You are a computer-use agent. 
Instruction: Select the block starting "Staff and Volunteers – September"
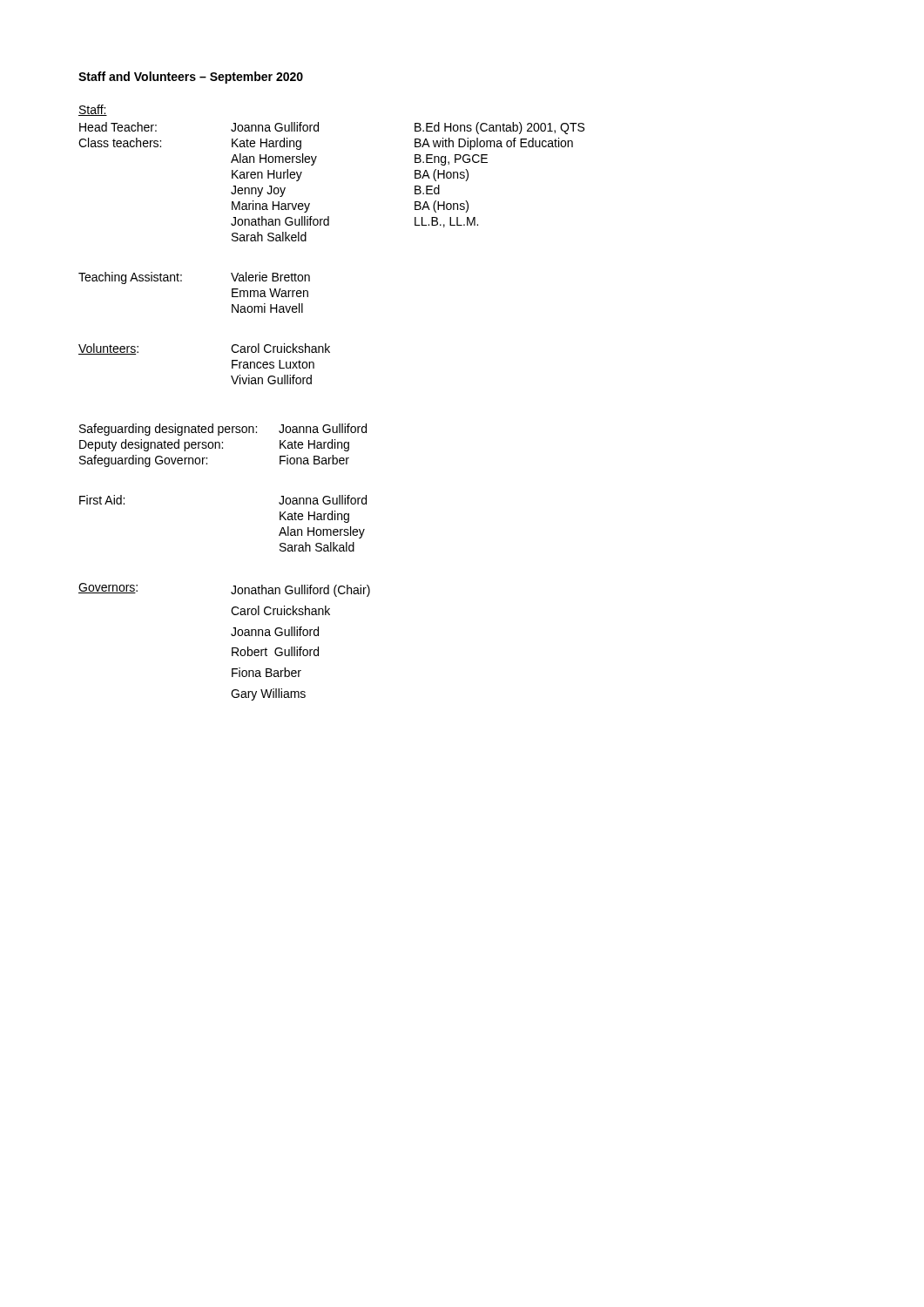(x=191, y=77)
